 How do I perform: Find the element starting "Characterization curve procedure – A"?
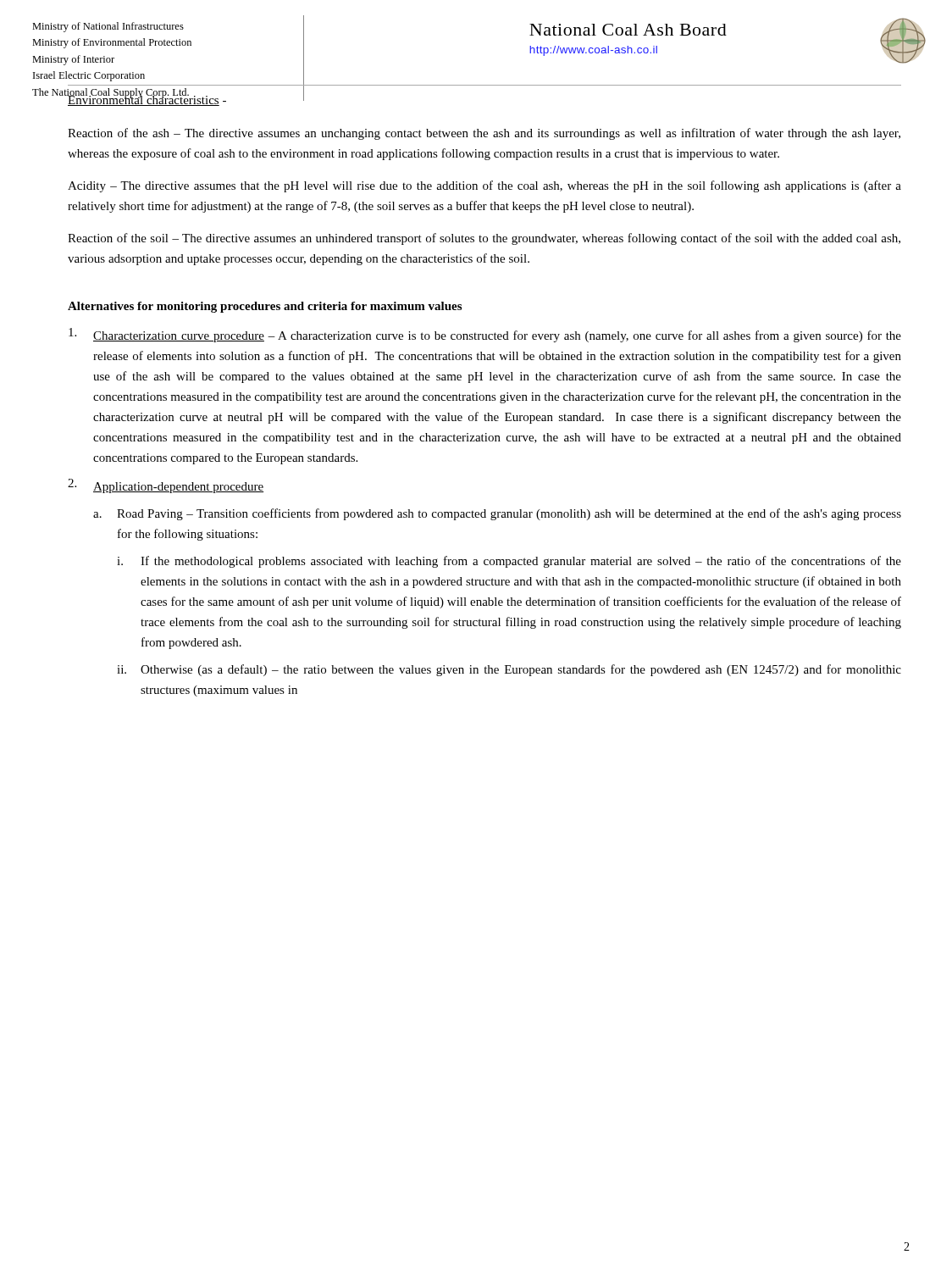484,397
